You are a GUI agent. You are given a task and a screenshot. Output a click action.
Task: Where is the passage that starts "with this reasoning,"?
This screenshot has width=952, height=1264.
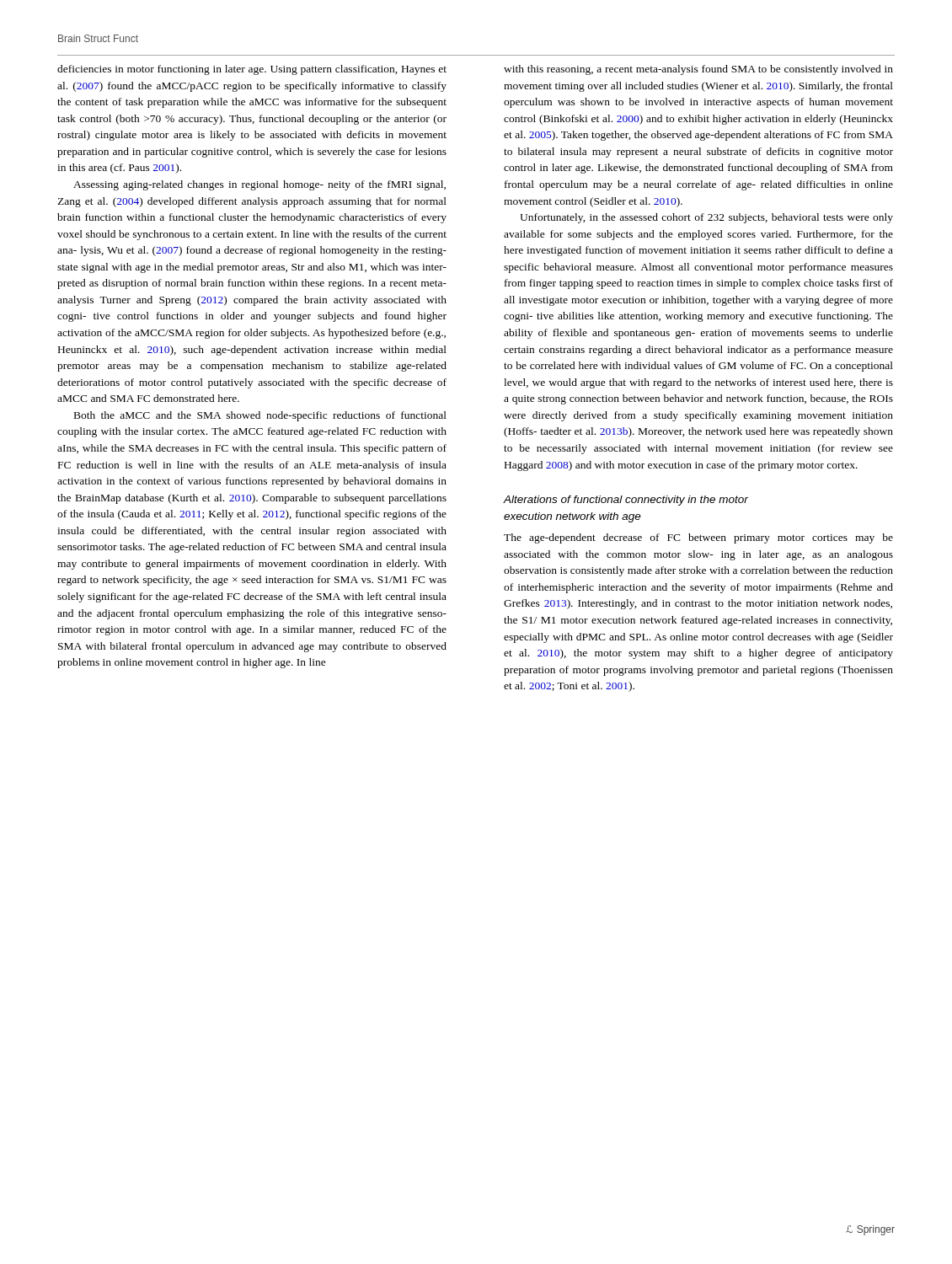point(698,267)
